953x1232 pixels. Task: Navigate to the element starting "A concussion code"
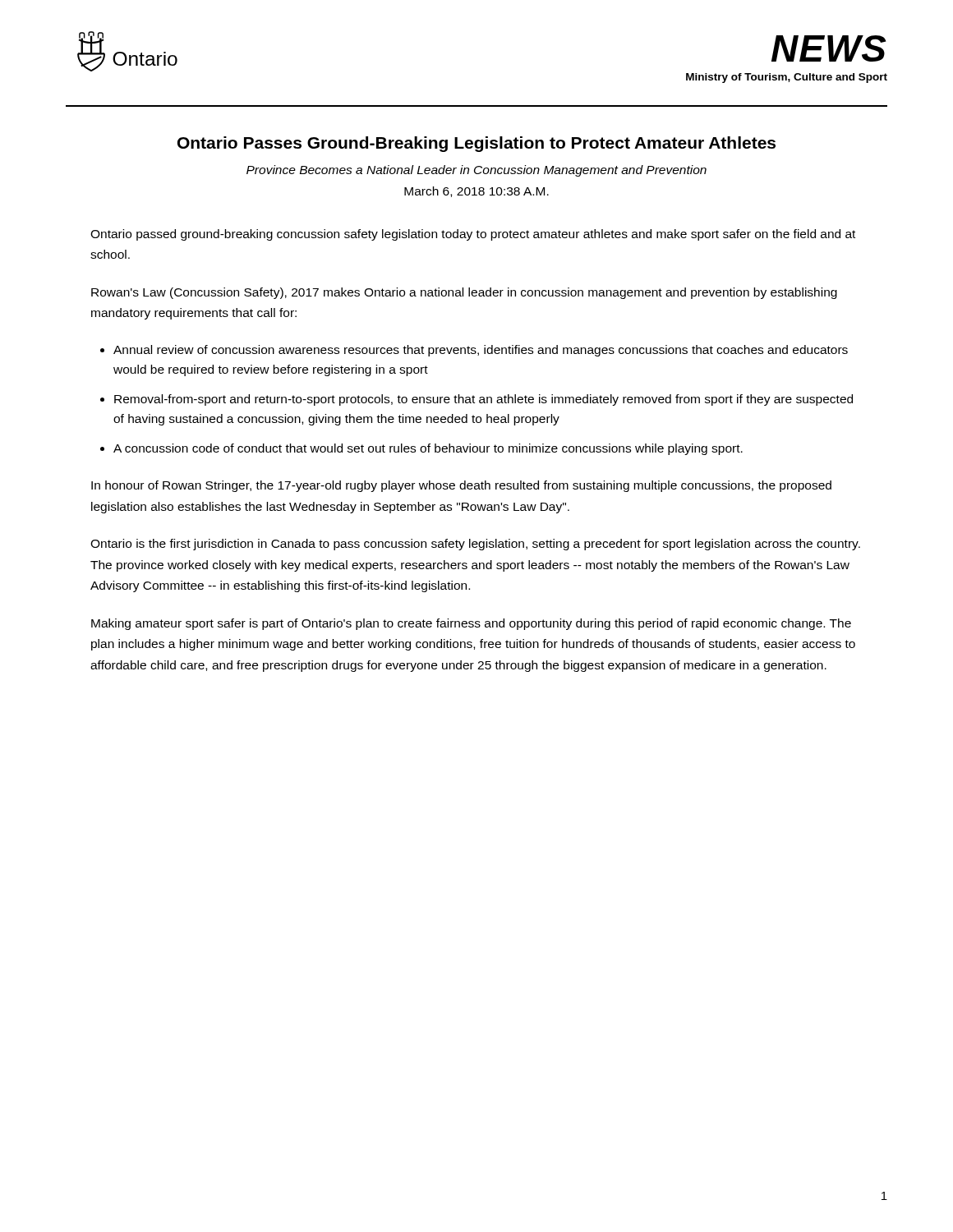pyautogui.click(x=428, y=448)
